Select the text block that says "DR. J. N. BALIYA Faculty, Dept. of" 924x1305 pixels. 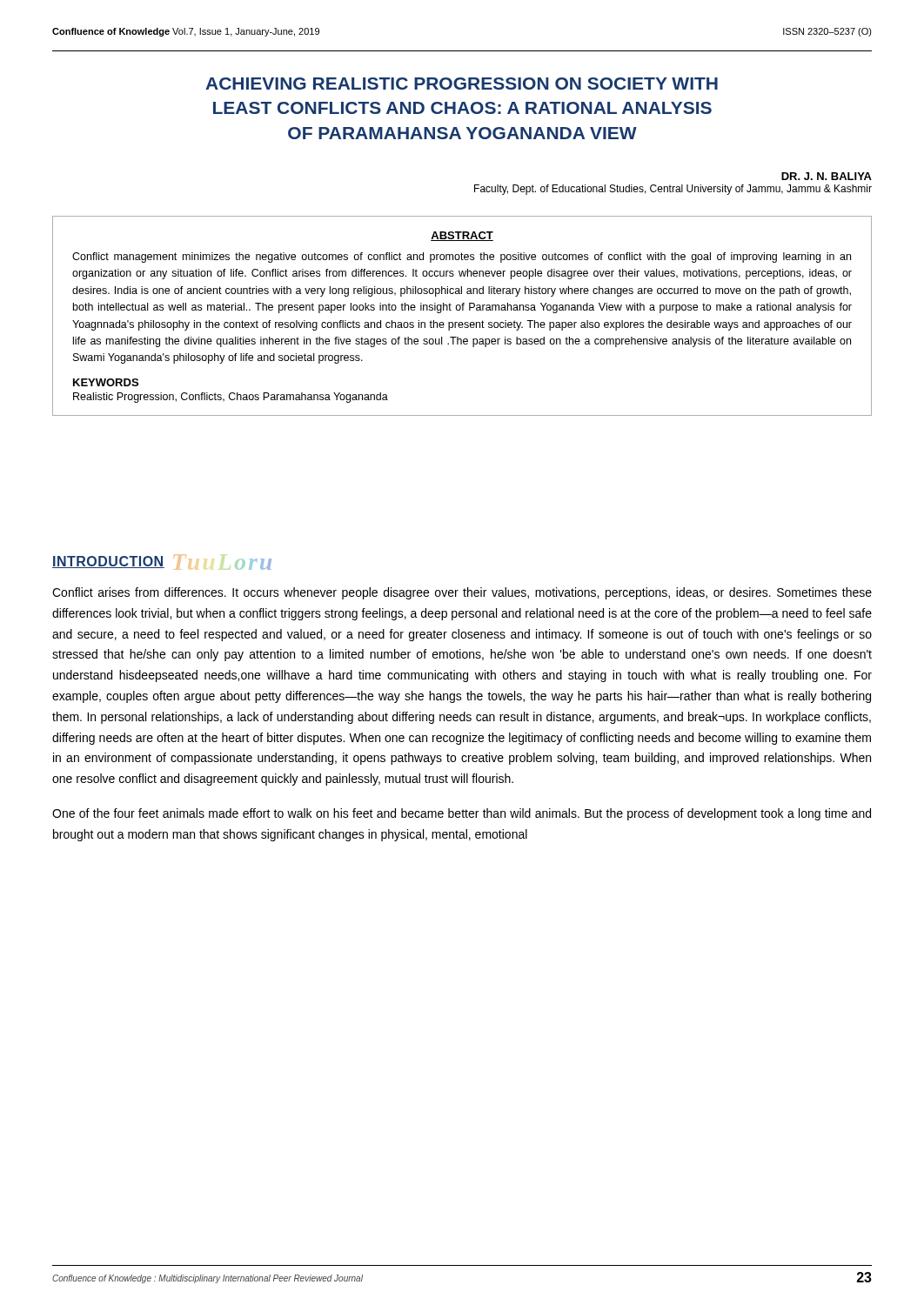pos(827,176)
